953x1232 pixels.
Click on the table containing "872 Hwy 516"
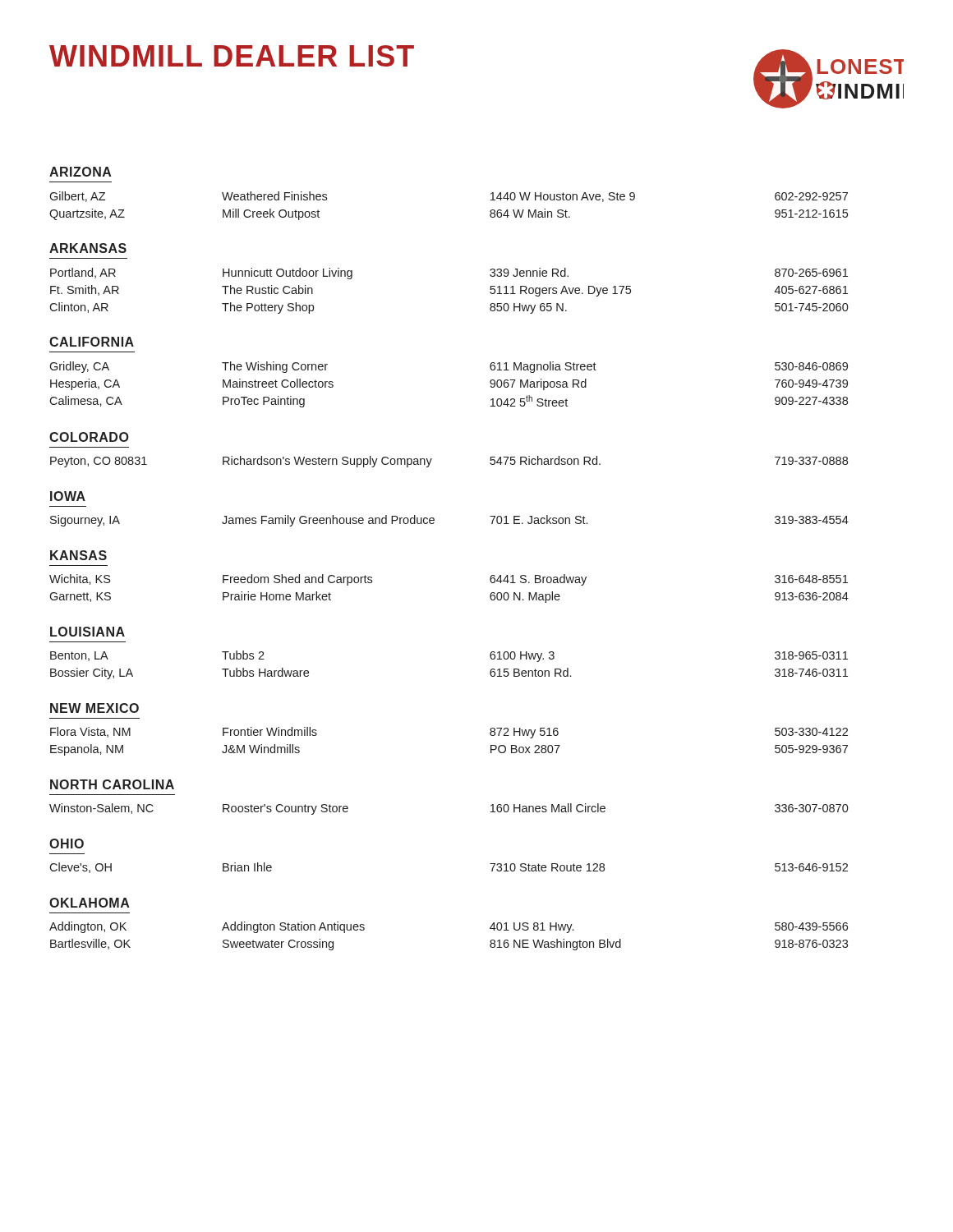click(476, 741)
